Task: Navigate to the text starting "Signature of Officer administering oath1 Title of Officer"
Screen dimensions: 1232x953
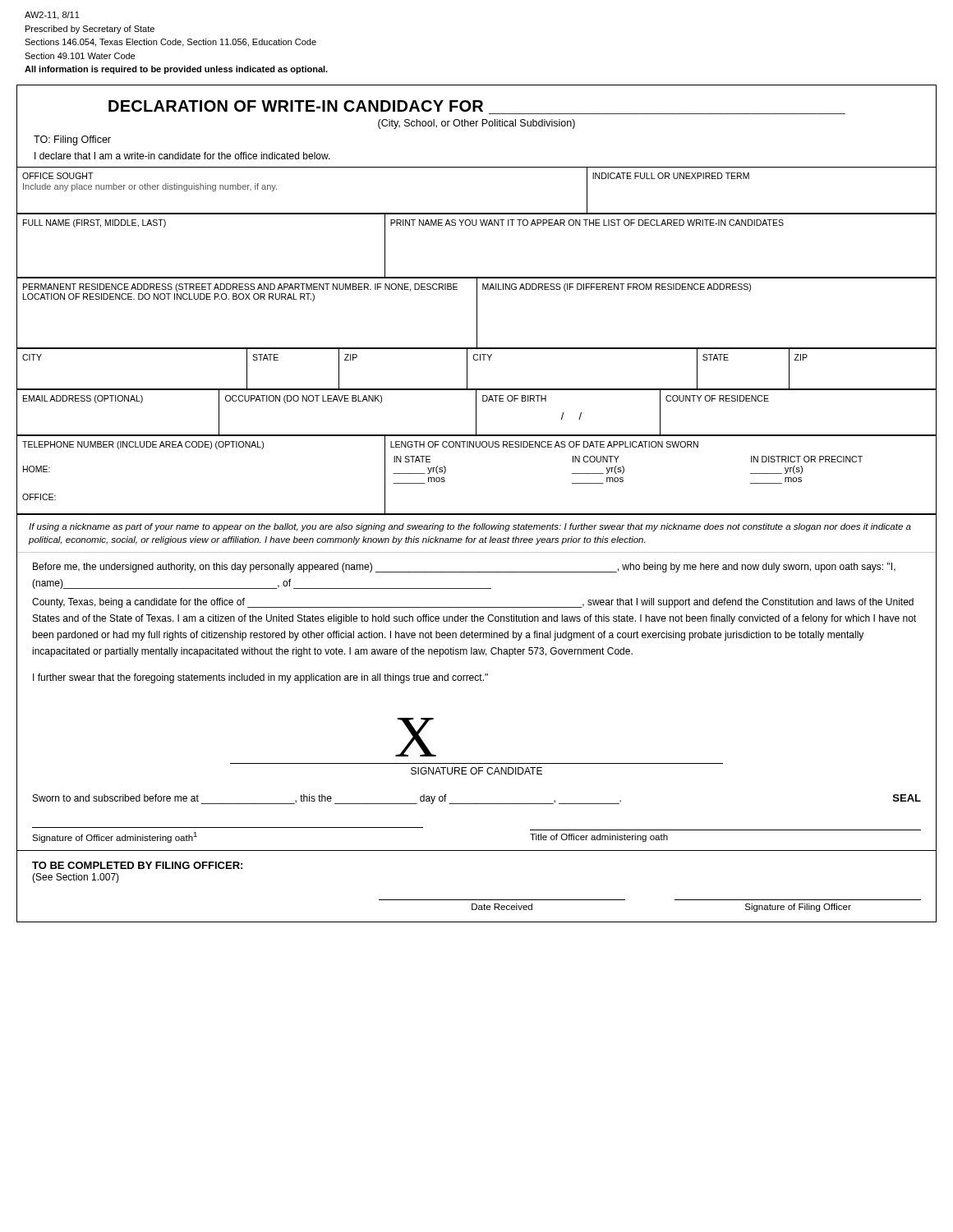Action: [120, 837]
